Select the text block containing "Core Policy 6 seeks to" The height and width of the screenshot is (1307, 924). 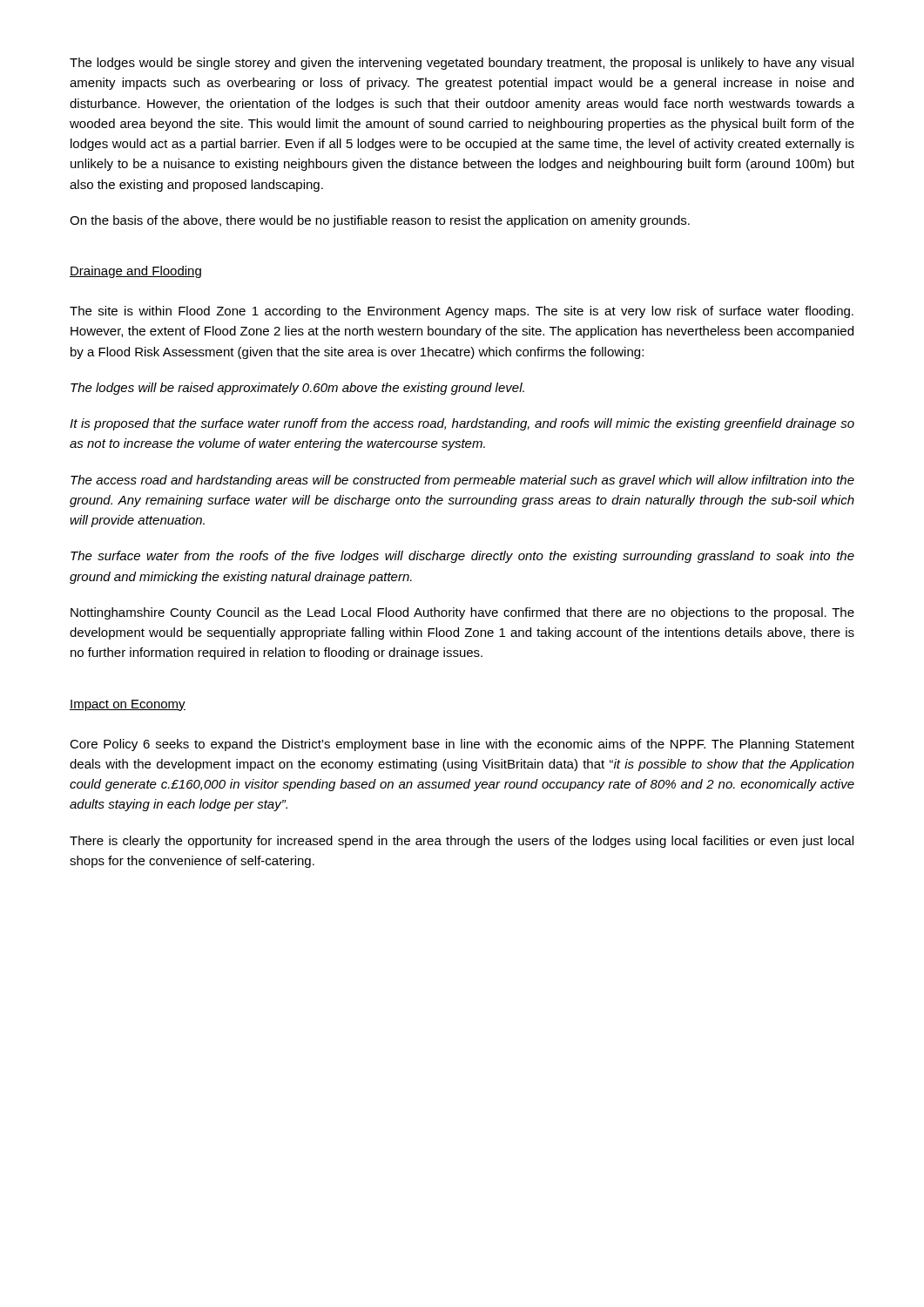(x=462, y=774)
